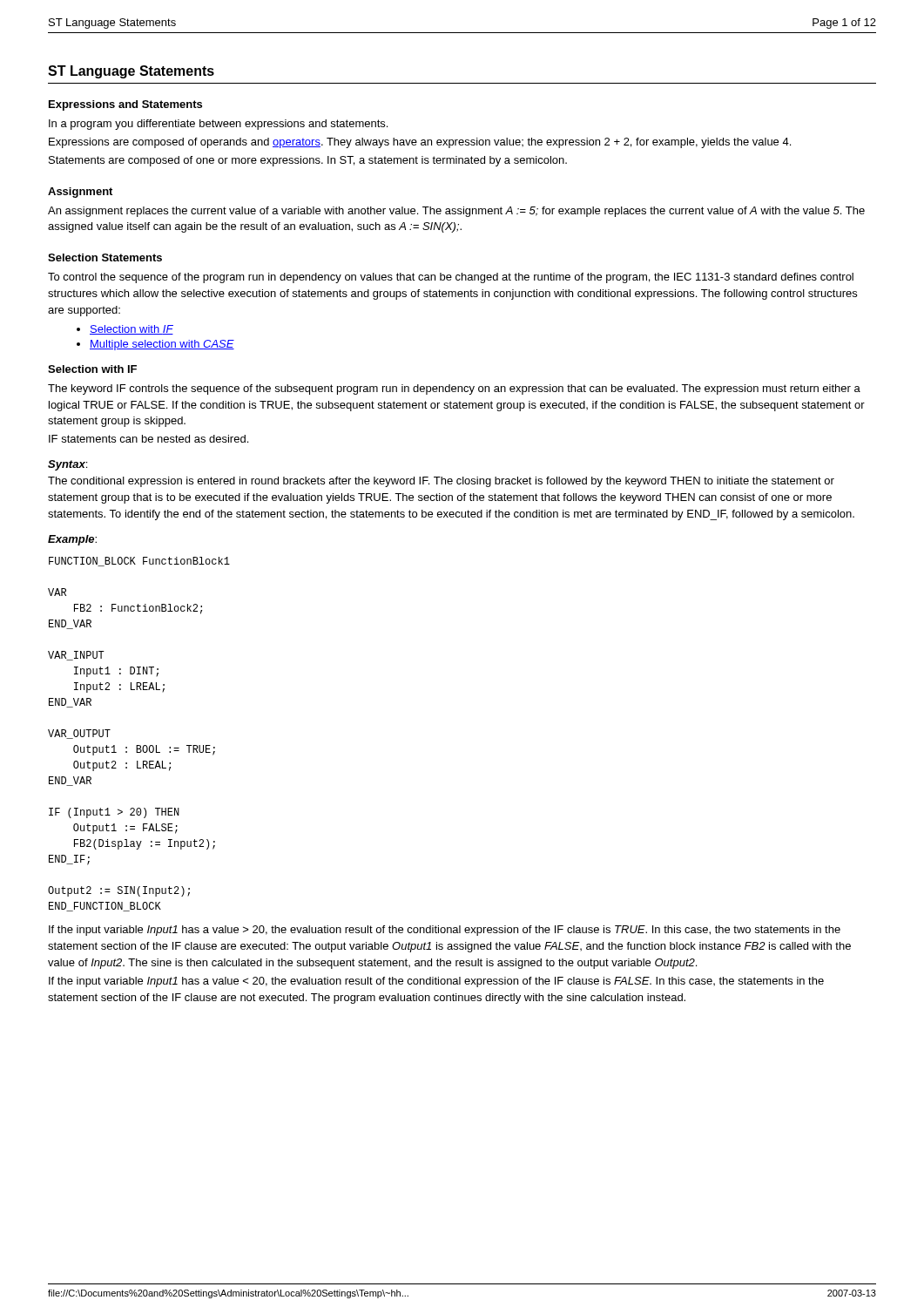Where is the passage that starts "If the input variable Input1 has a value"?

click(462, 964)
